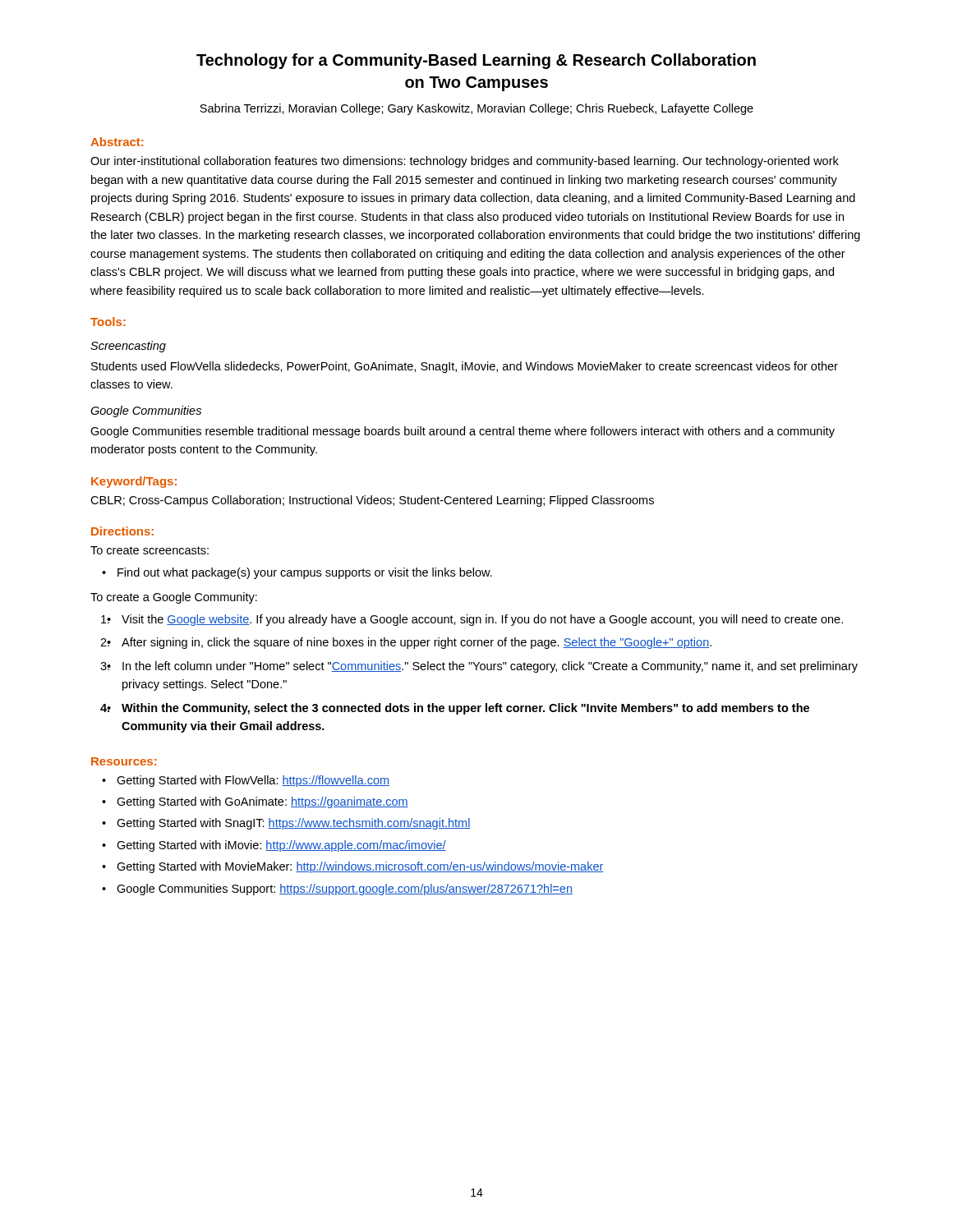Locate the block of text that opens with "Sabrina Terrizzi, Moravian College; Gary Kaskowitz,"
The height and width of the screenshot is (1232, 953).
tap(476, 108)
